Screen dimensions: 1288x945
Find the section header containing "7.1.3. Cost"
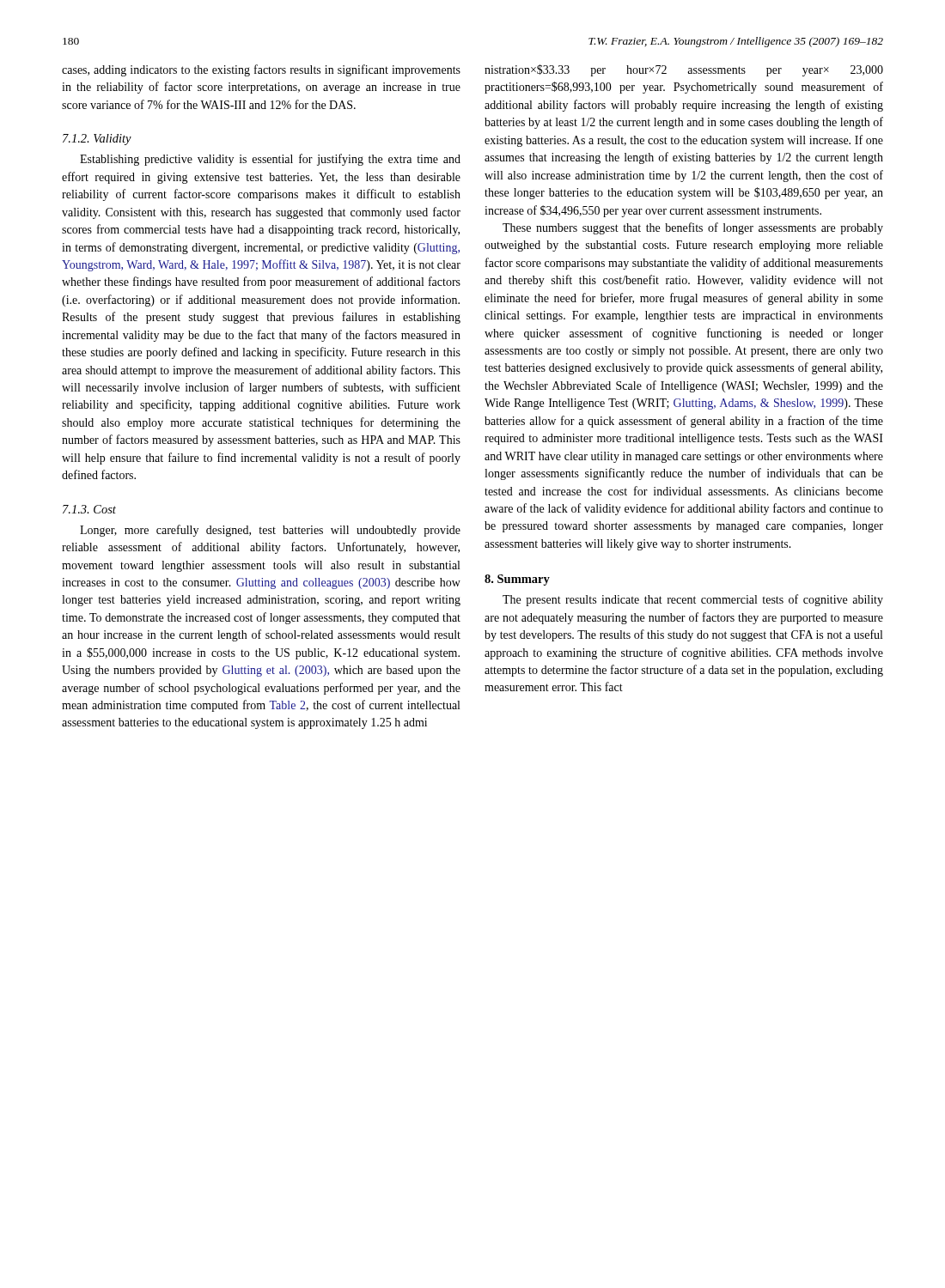pos(89,509)
